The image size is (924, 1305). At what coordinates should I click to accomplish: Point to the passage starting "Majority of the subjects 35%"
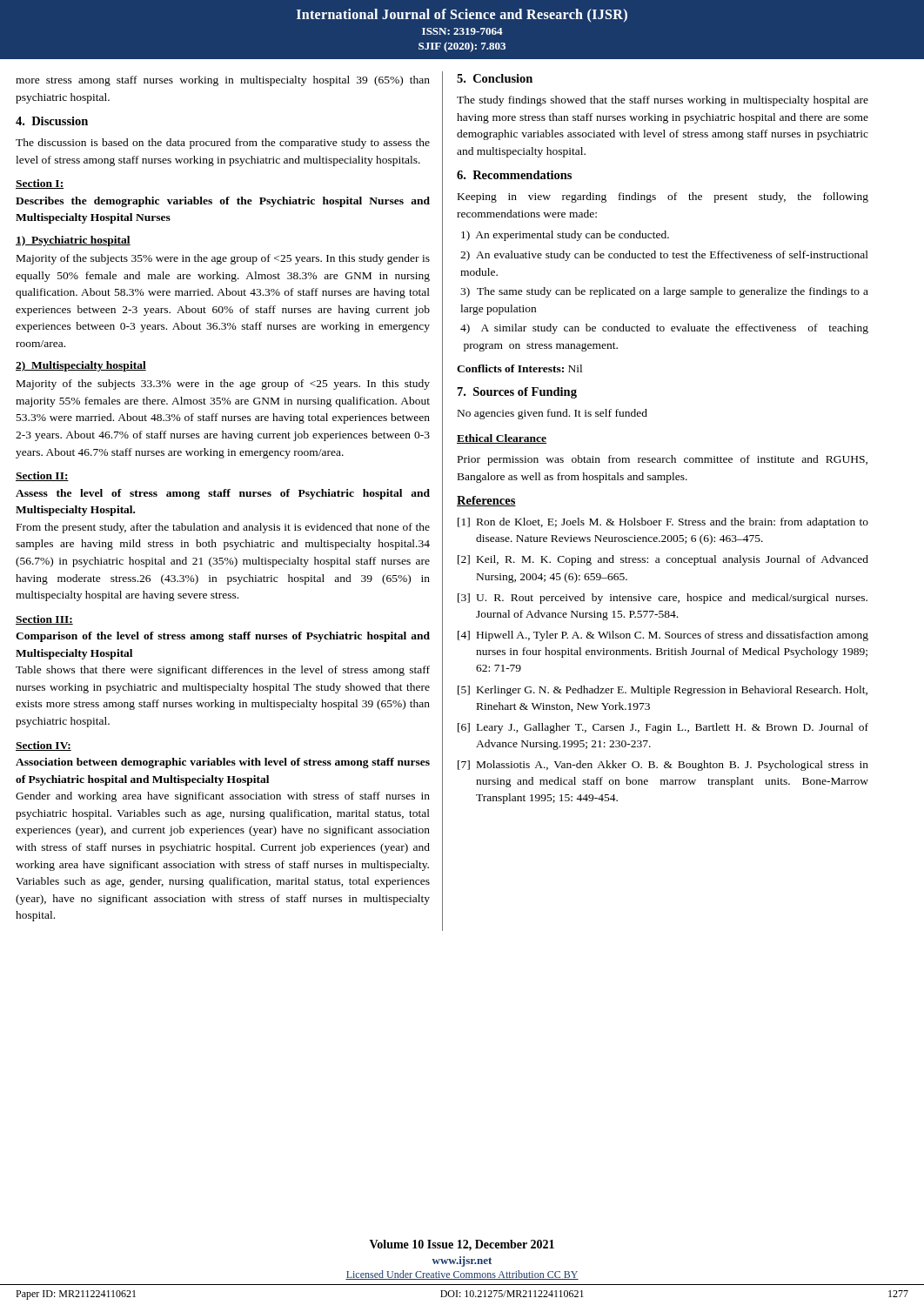pos(223,300)
